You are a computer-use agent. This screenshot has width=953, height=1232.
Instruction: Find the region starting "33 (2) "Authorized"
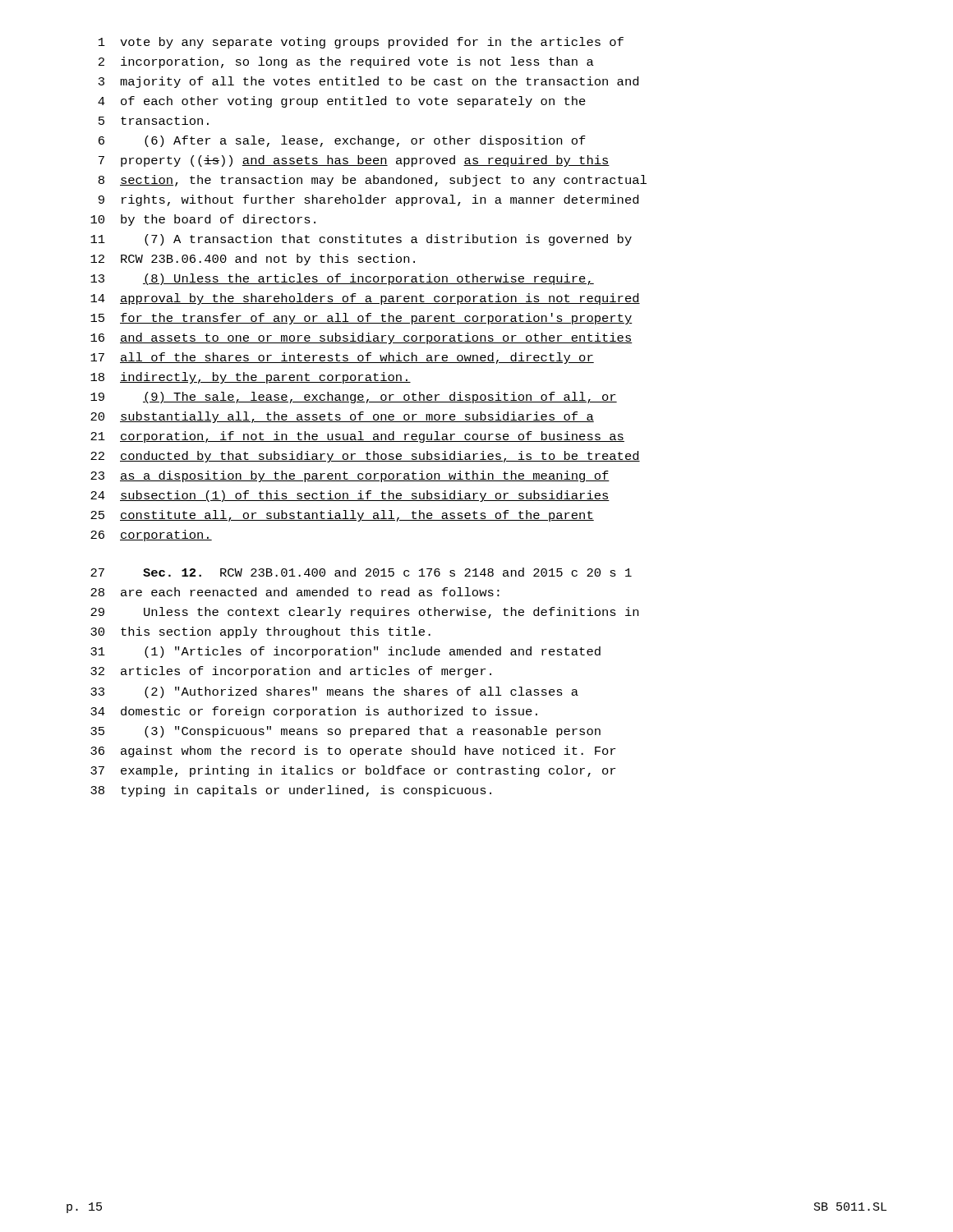coord(476,692)
